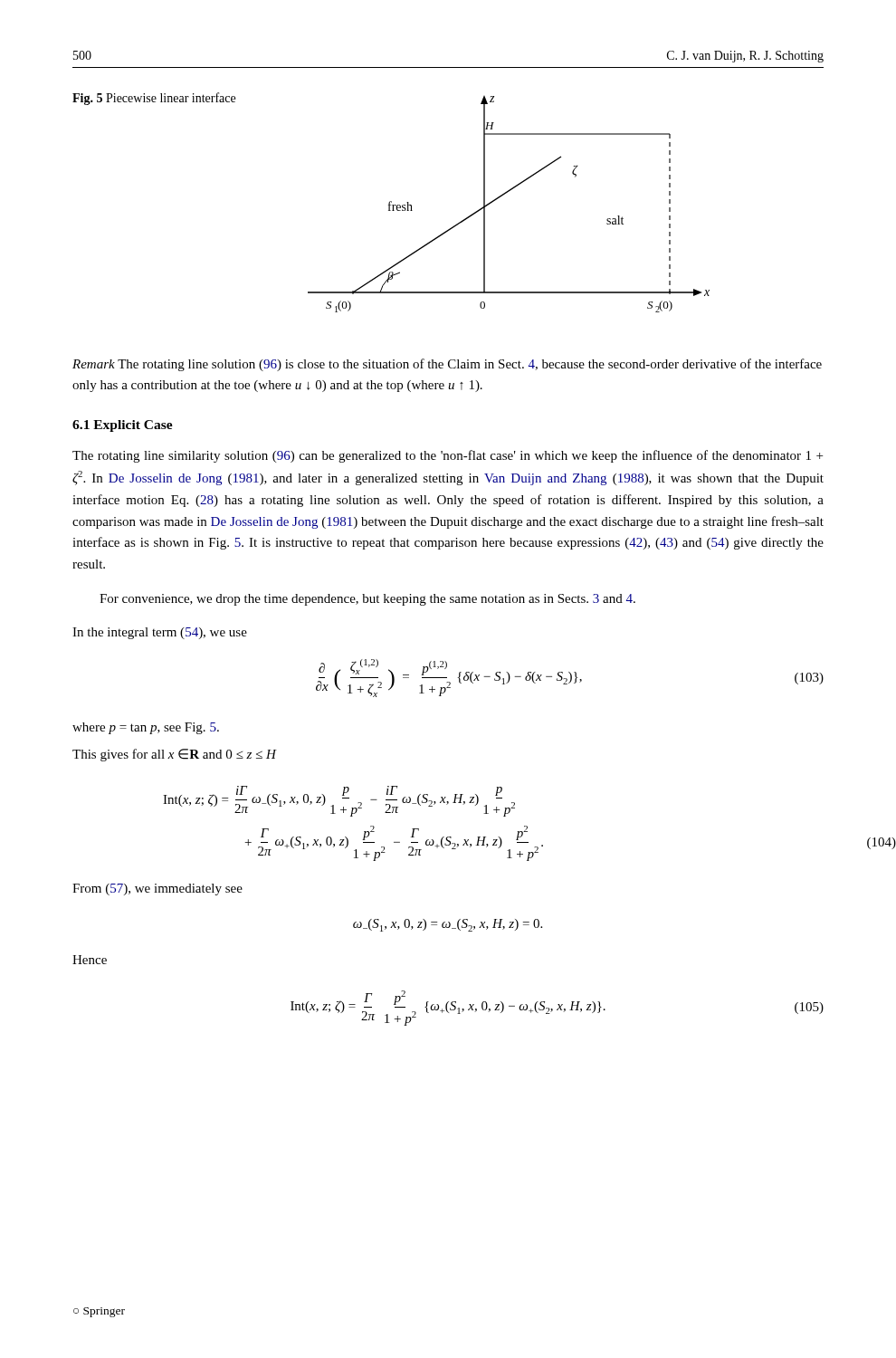Point to the formula beginning "∂ ∂x ( ζx(1,2)"

pos(569,678)
